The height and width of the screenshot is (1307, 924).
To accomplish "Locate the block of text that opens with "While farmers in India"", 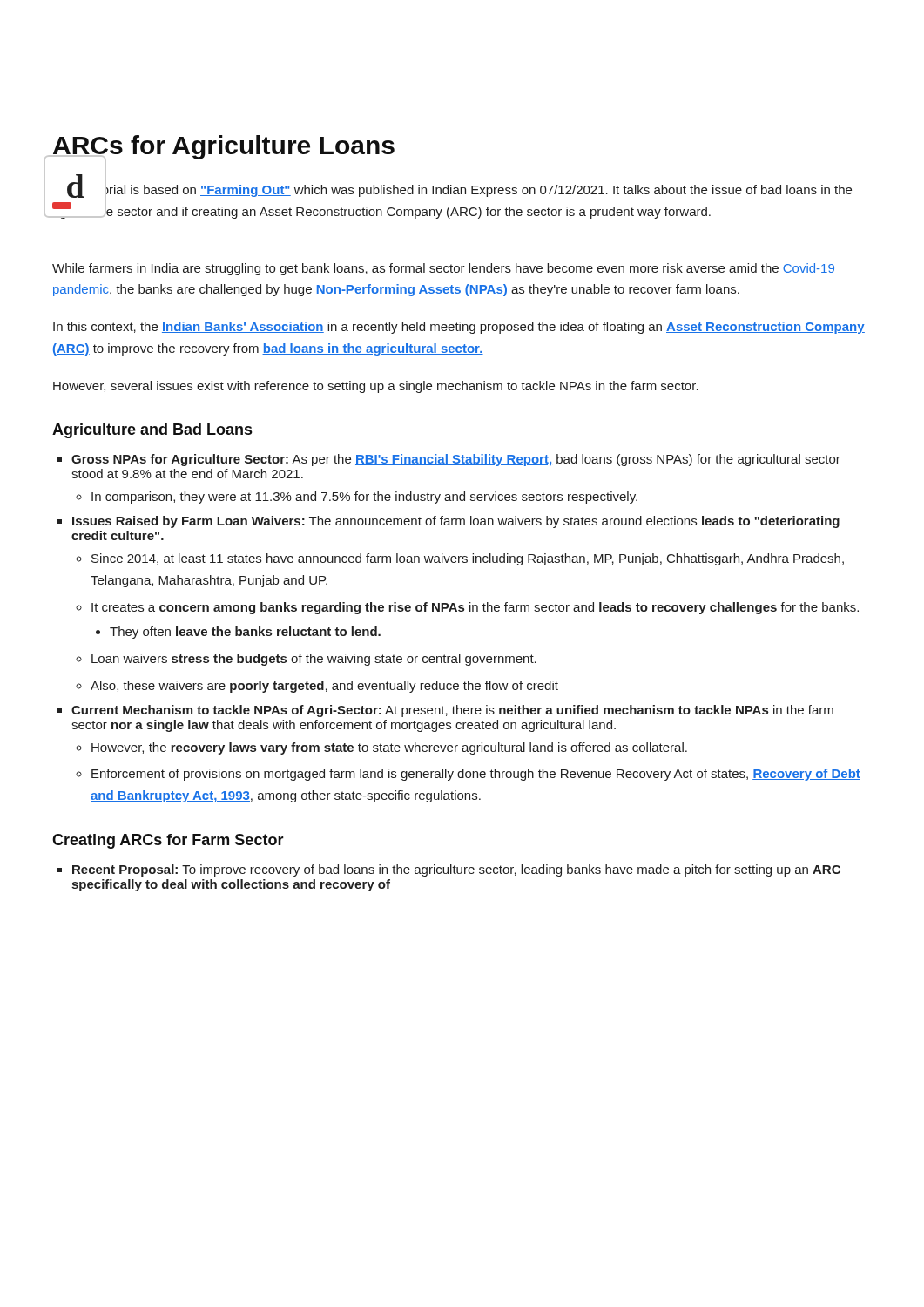I will coord(444,278).
